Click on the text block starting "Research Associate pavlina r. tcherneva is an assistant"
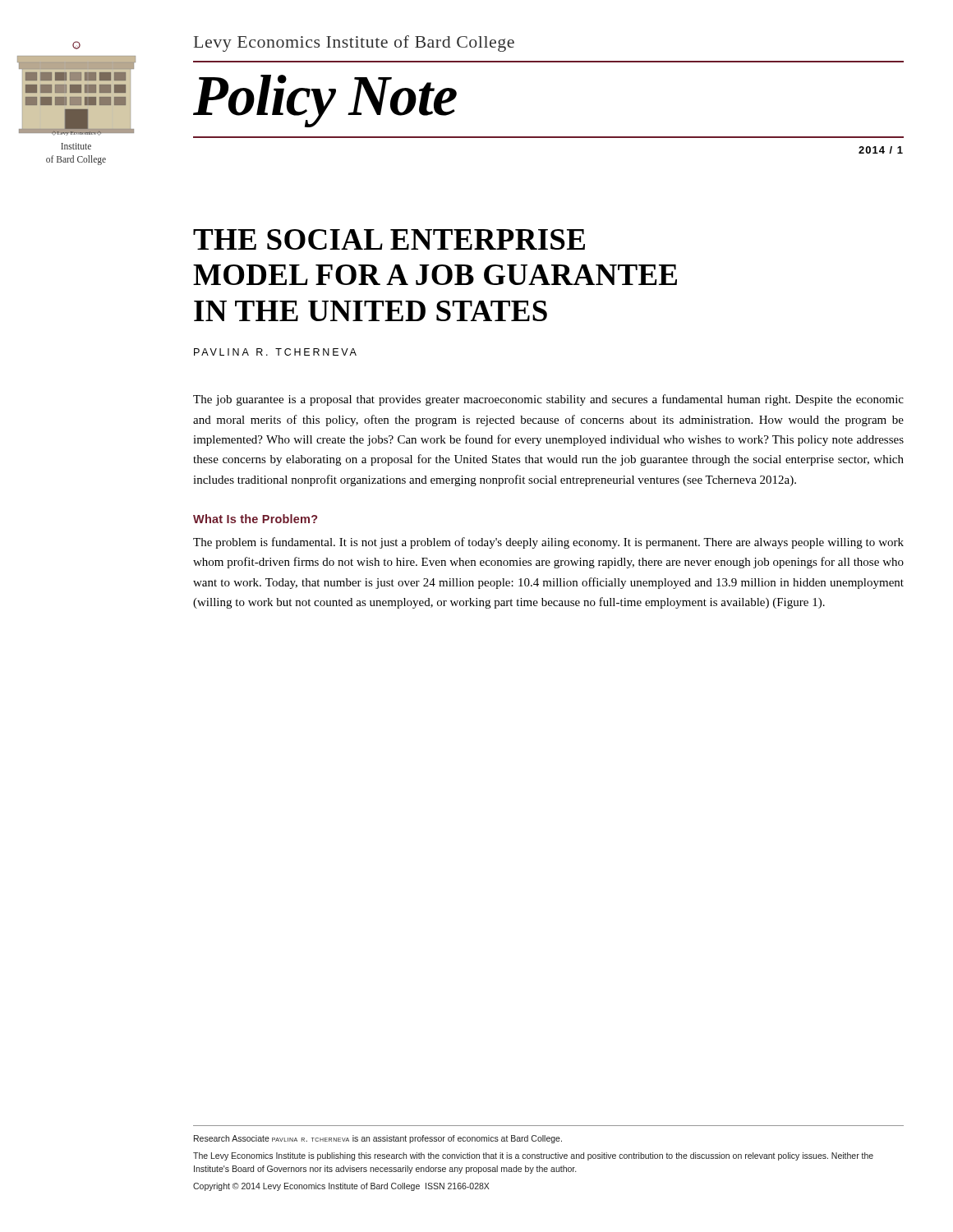953x1232 pixels. pyautogui.click(x=378, y=1138)
